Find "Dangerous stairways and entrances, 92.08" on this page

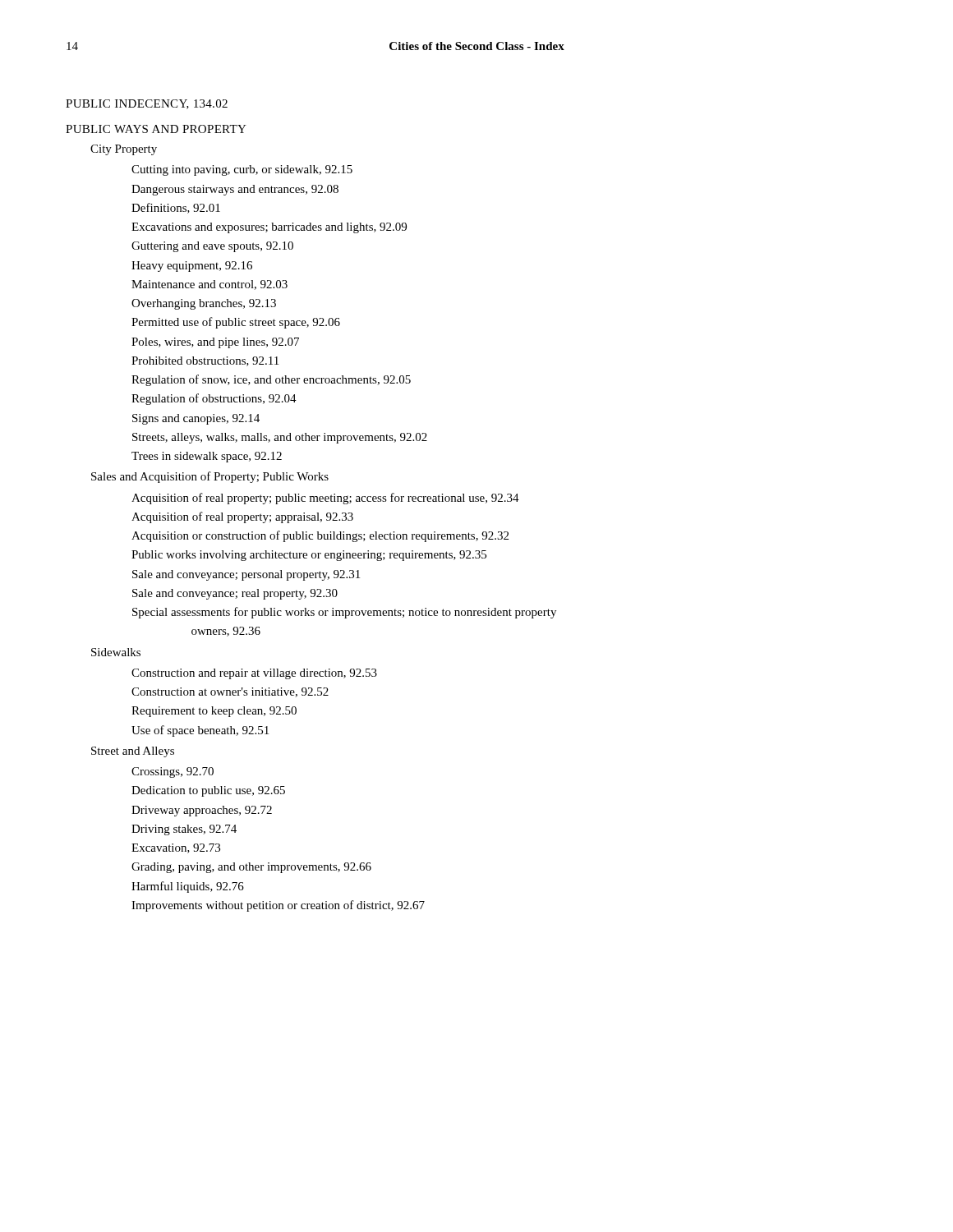[235, 188]
